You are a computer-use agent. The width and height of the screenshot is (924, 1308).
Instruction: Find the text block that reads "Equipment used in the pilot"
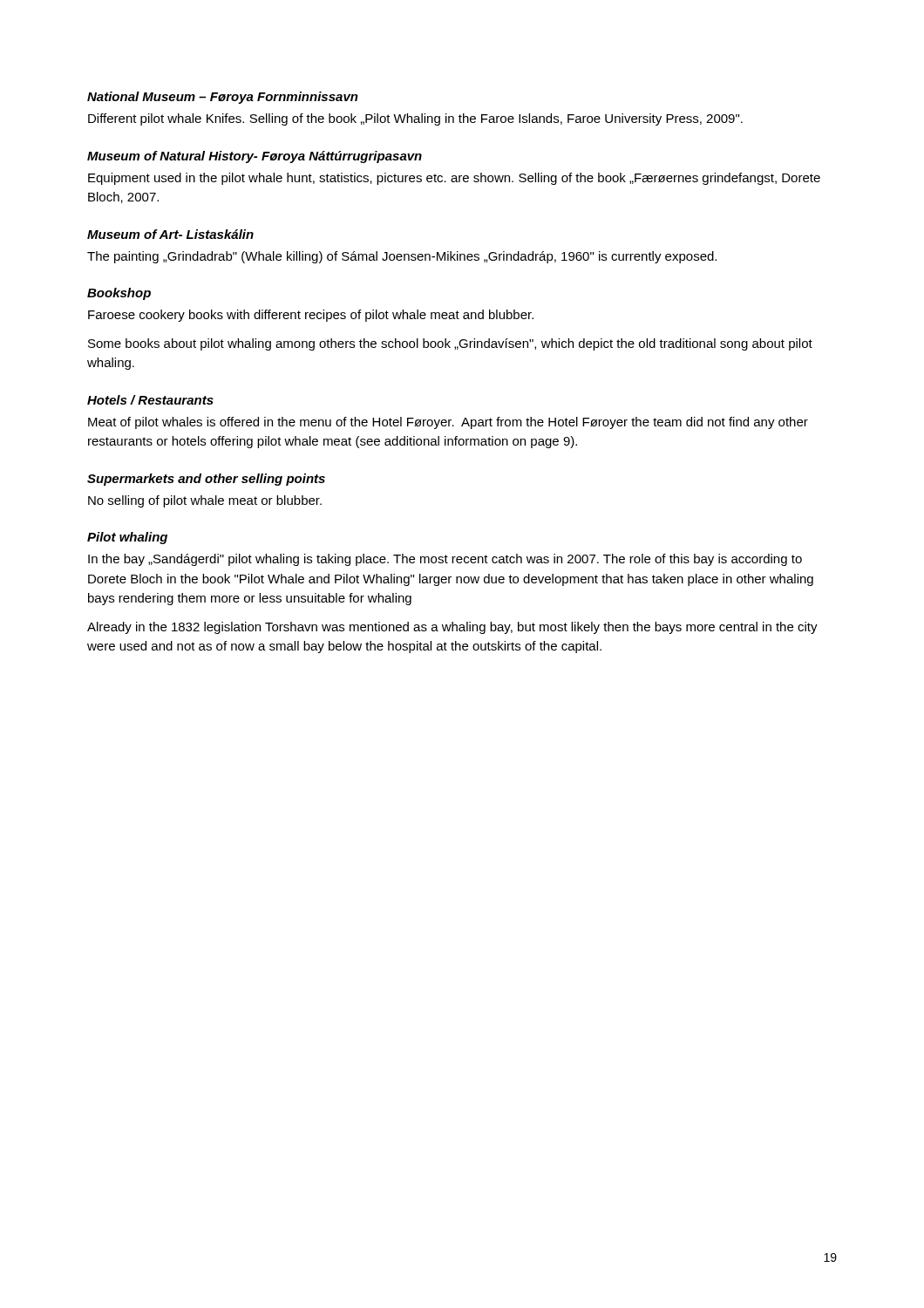454,187
